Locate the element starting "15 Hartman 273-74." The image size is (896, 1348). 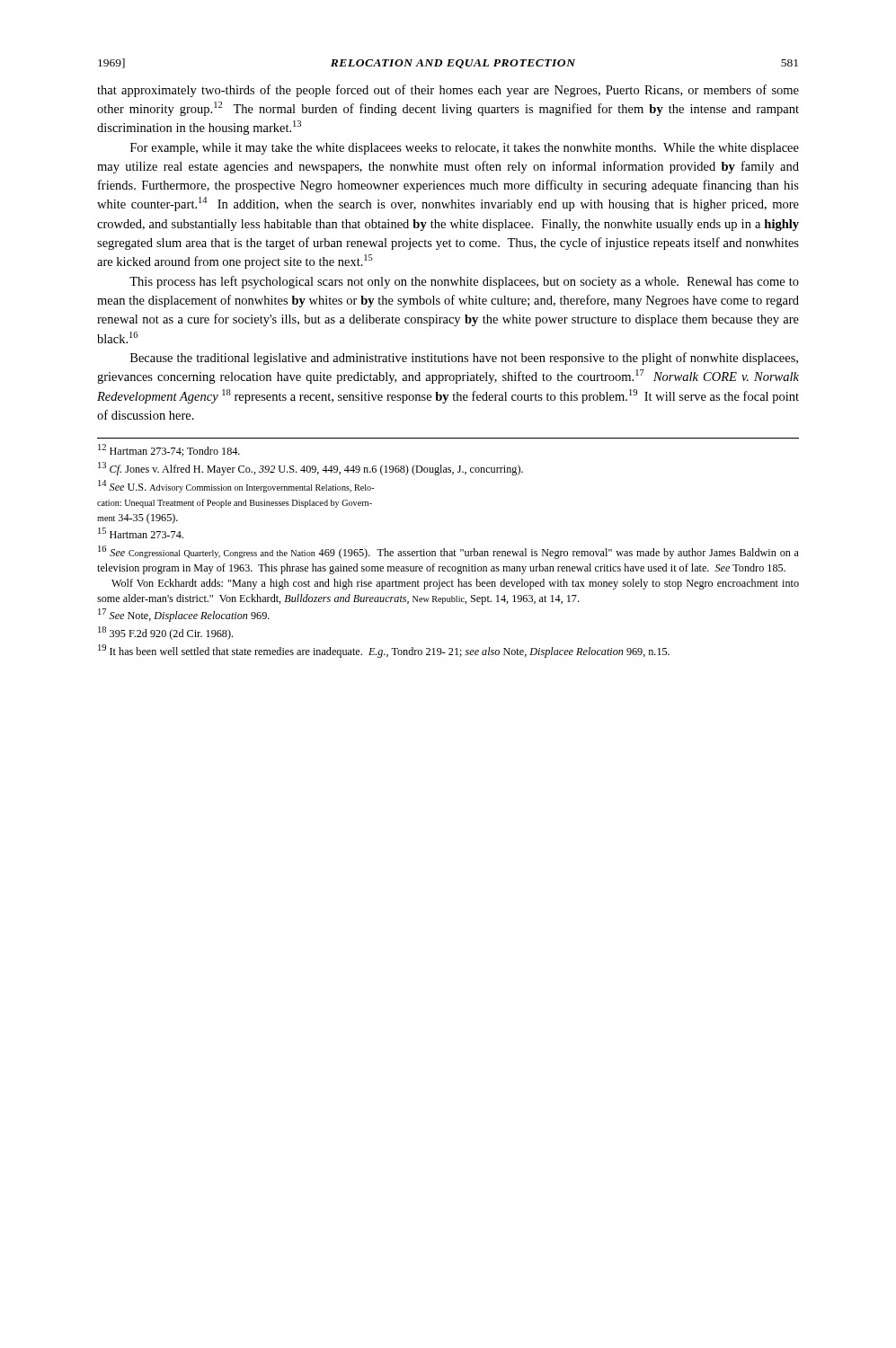(141, 535)
